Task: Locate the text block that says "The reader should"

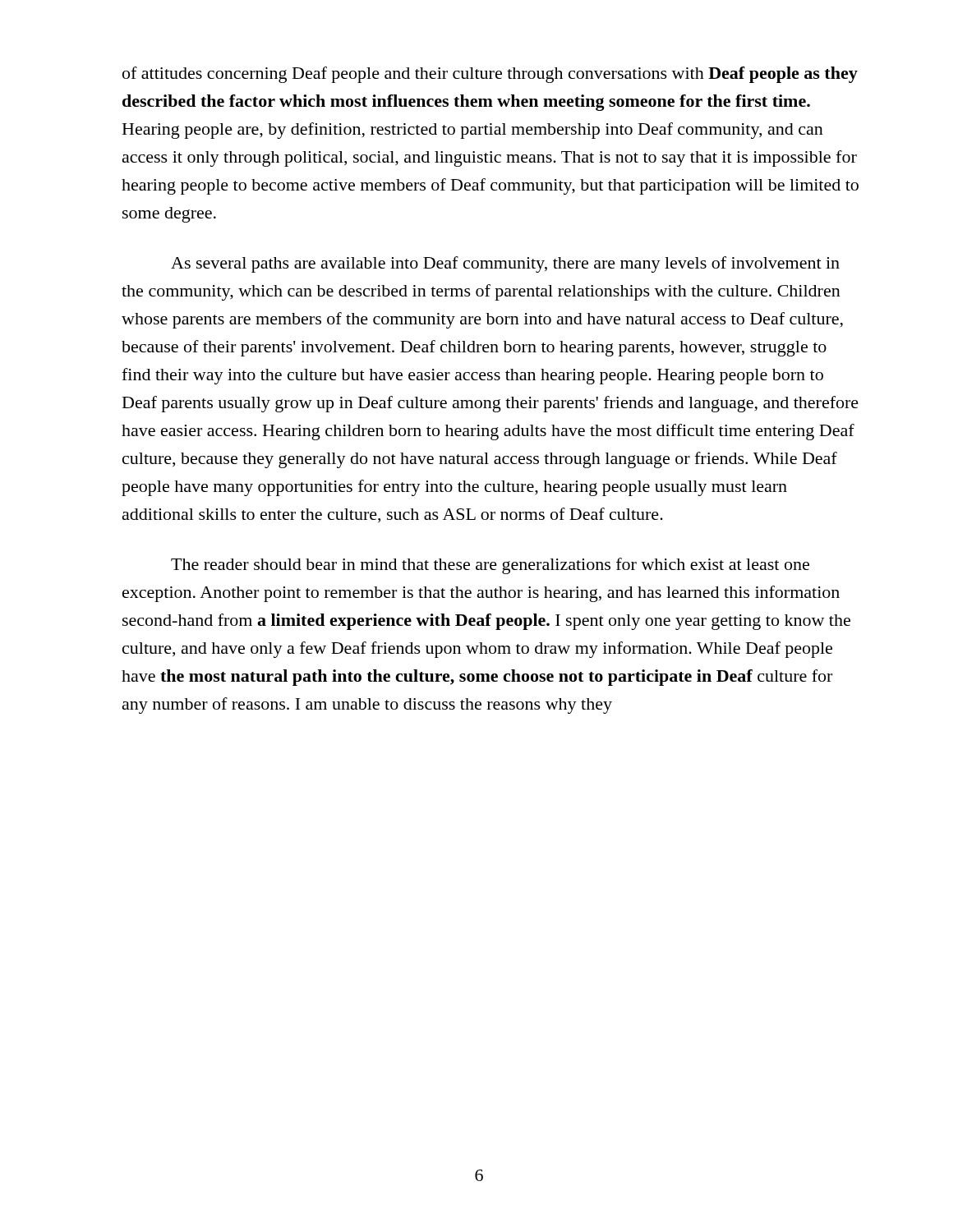Action: [x=486, y=633]
